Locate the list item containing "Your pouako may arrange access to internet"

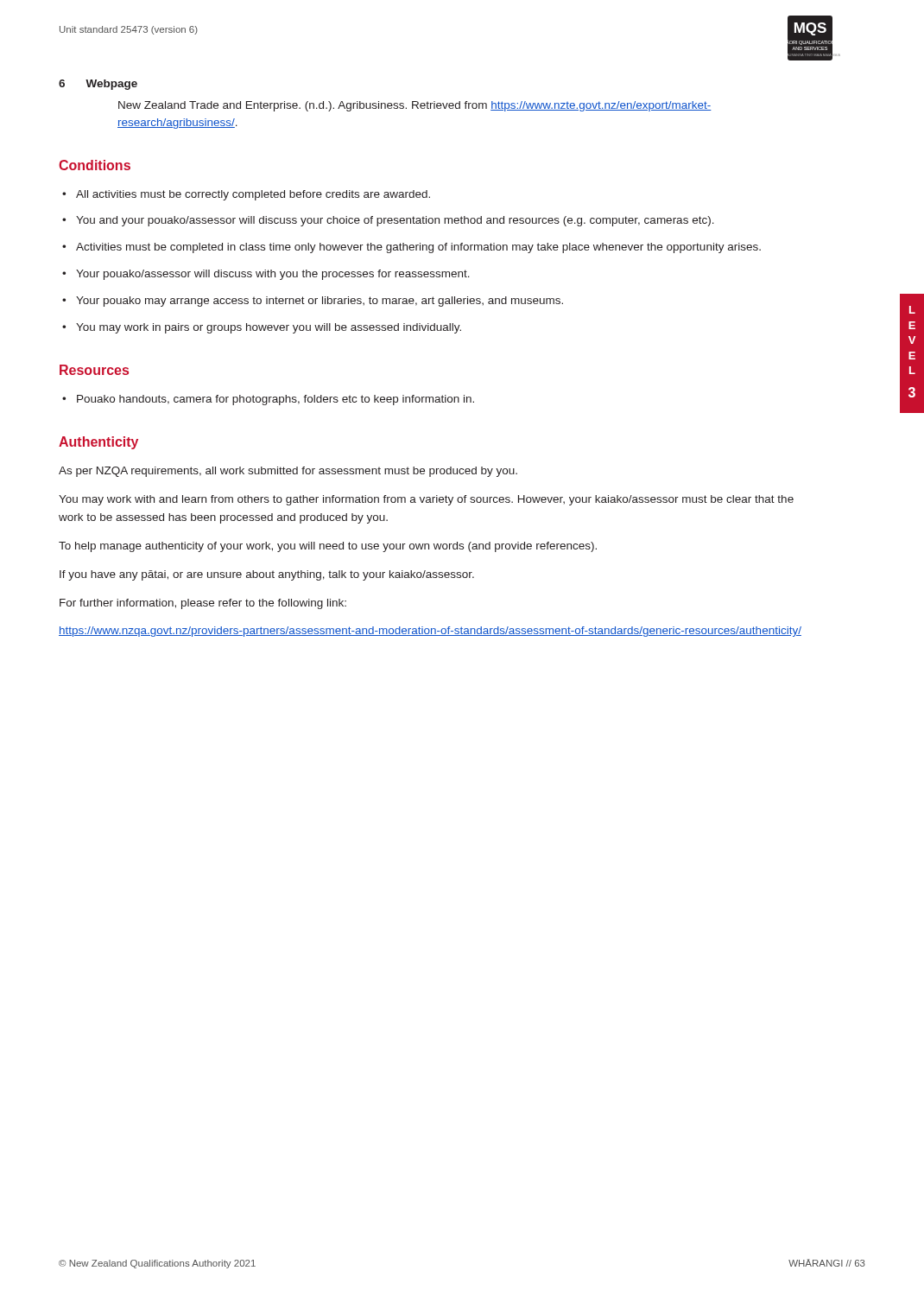pyautogui.click(x=320, y=300)
